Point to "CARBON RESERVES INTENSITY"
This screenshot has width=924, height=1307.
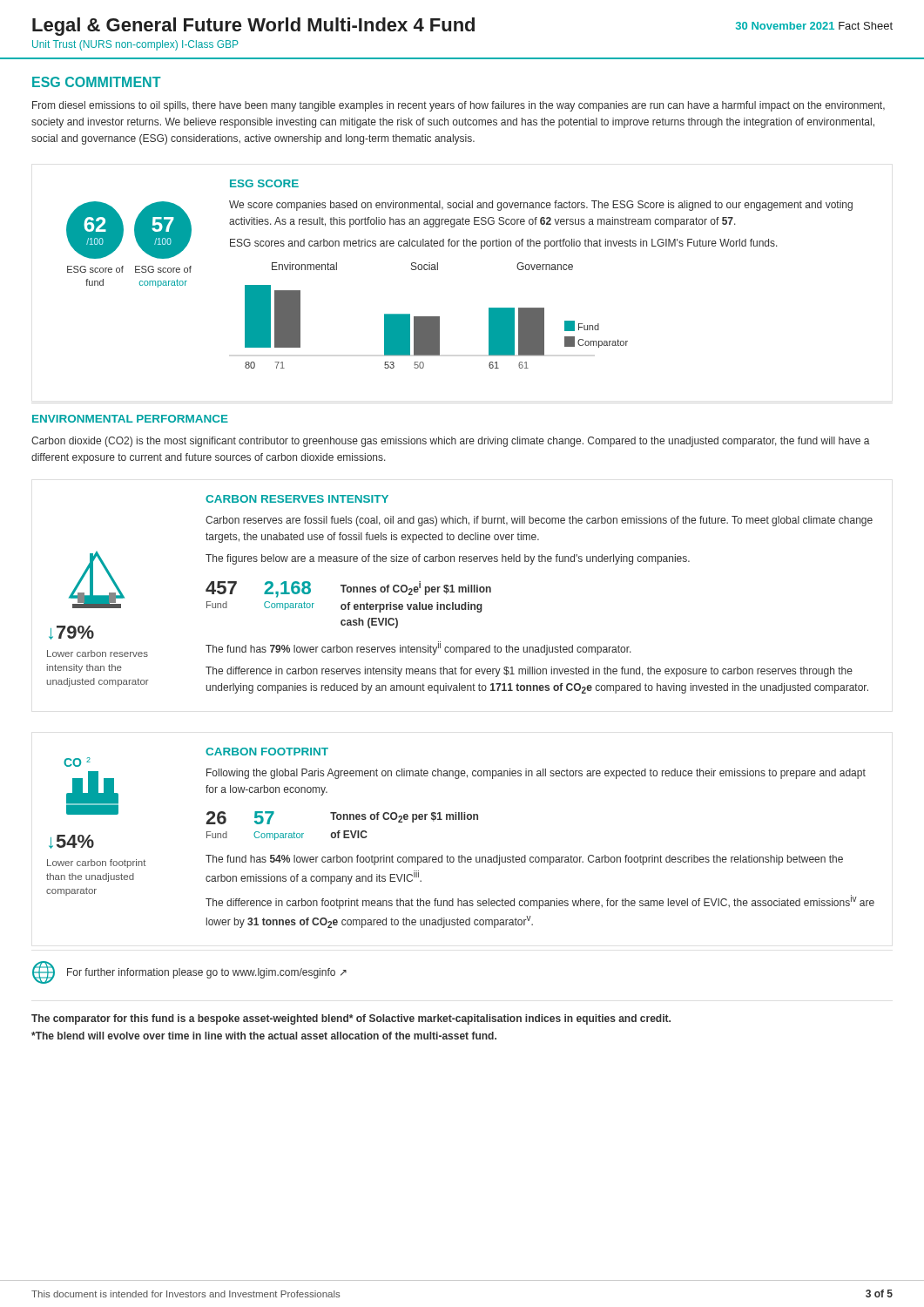click(x=297, y=499)
